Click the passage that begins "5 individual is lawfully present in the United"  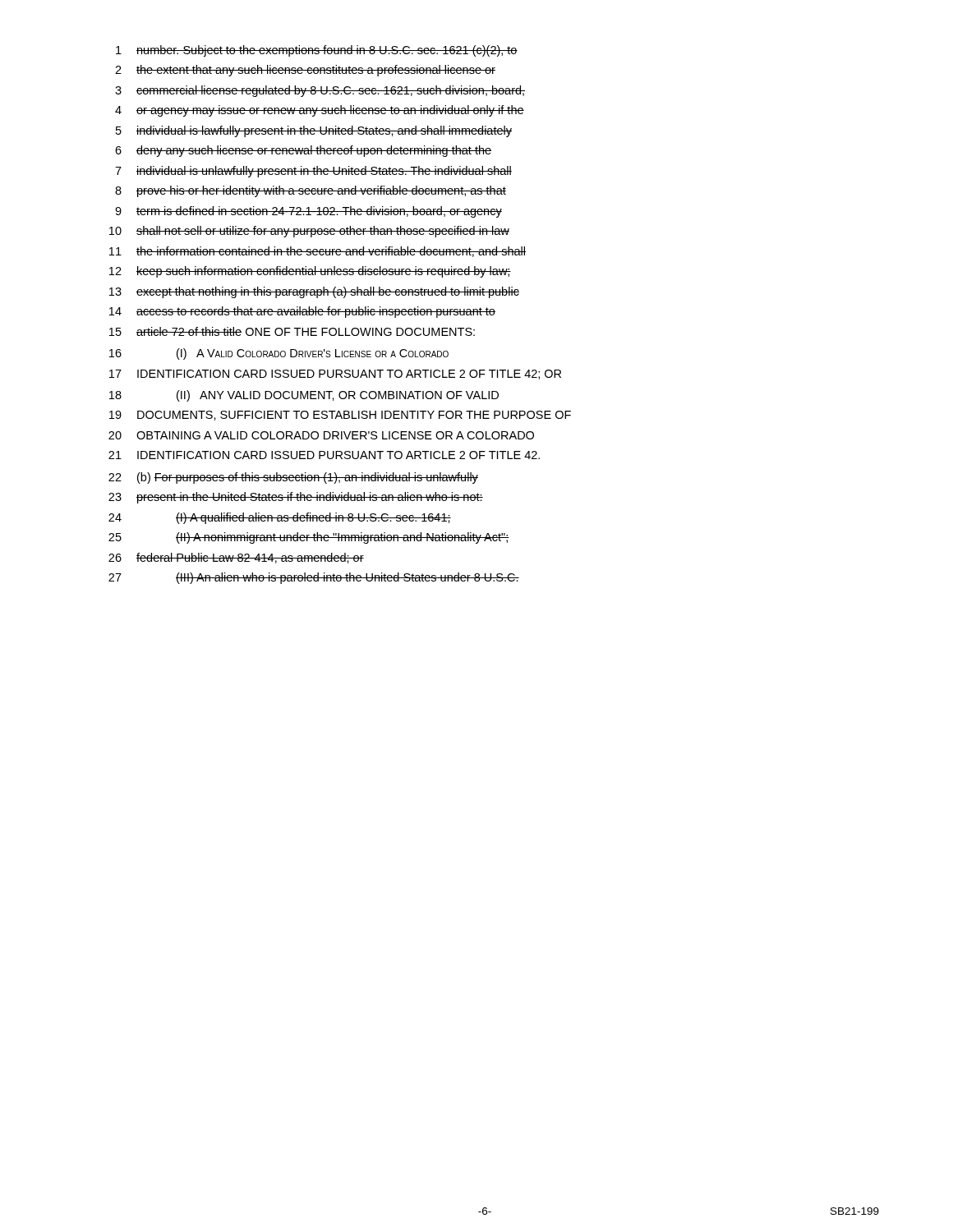485,131
